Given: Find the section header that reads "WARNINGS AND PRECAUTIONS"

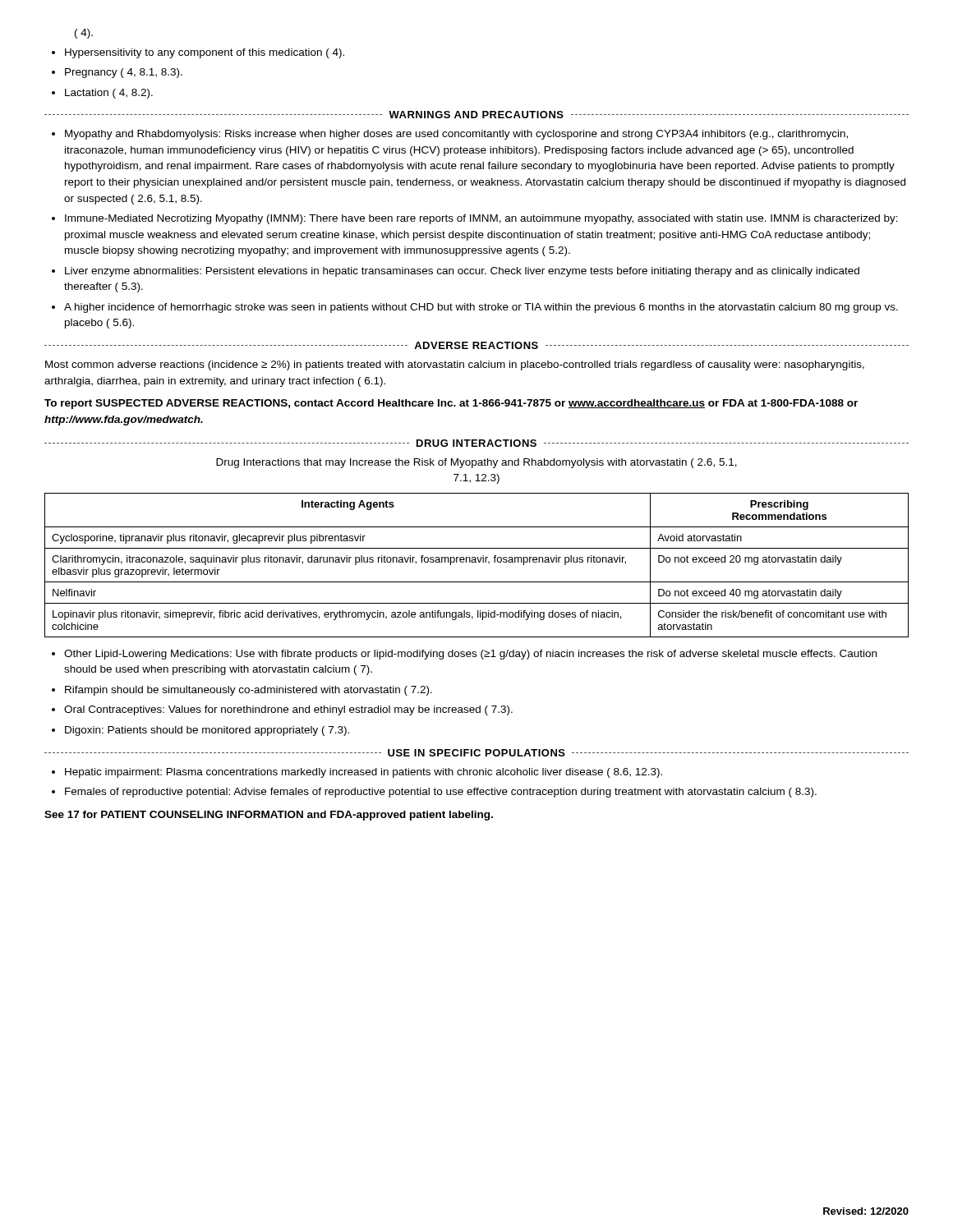Looking at the screenshot, I should 476,115.
